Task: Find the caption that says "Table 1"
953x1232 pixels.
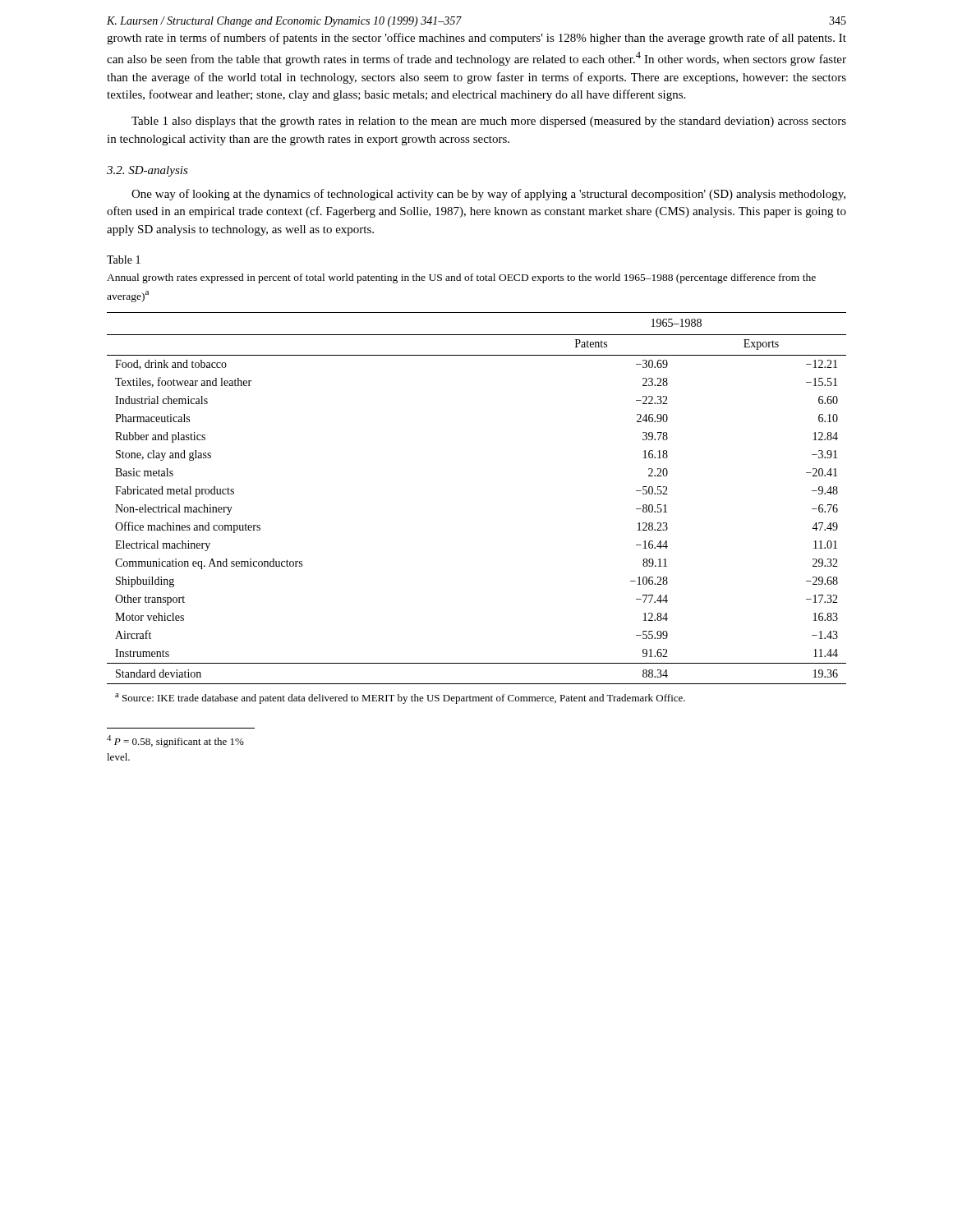Action: [124, 260]
